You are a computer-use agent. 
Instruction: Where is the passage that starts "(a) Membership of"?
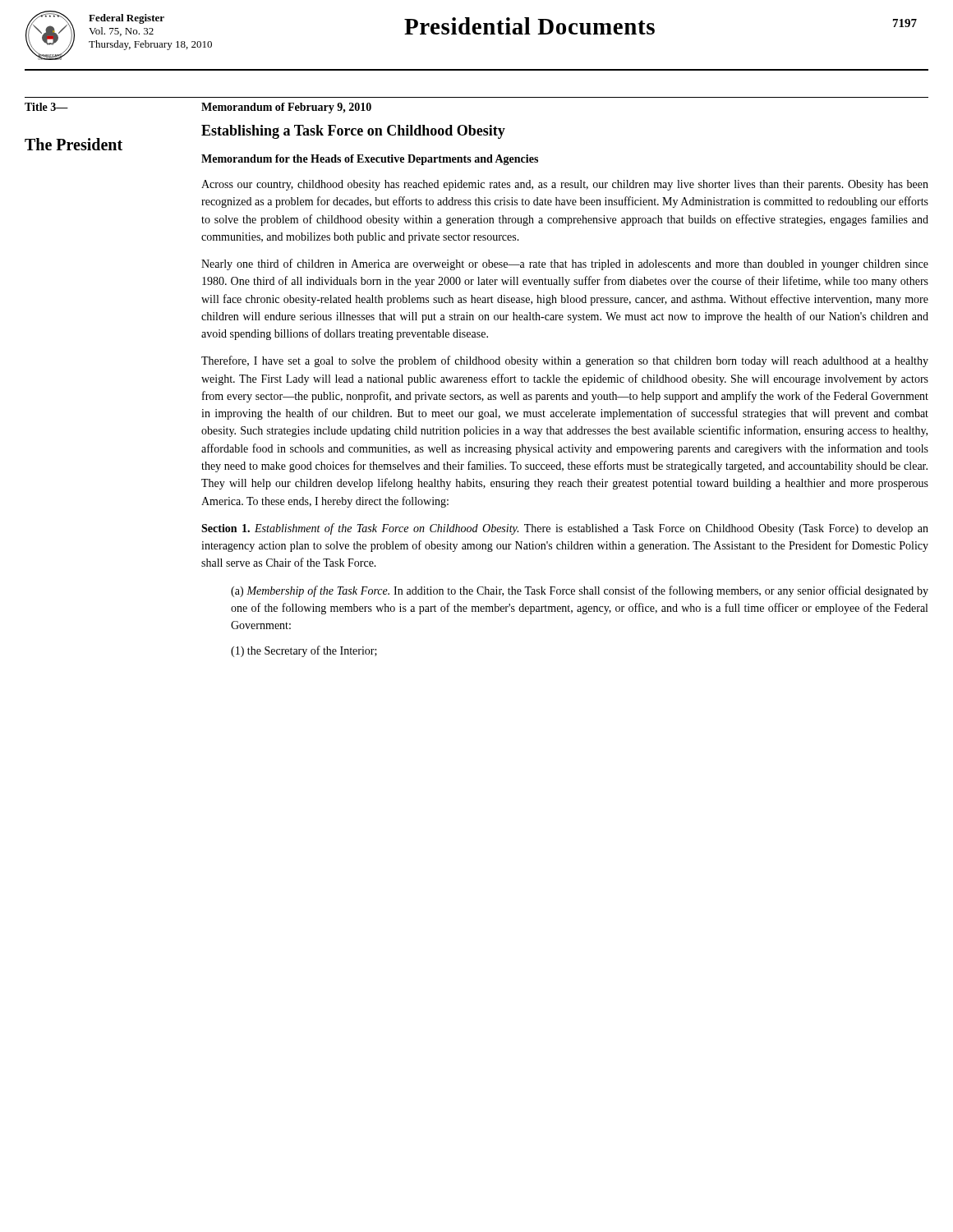(x=580, y=608)
